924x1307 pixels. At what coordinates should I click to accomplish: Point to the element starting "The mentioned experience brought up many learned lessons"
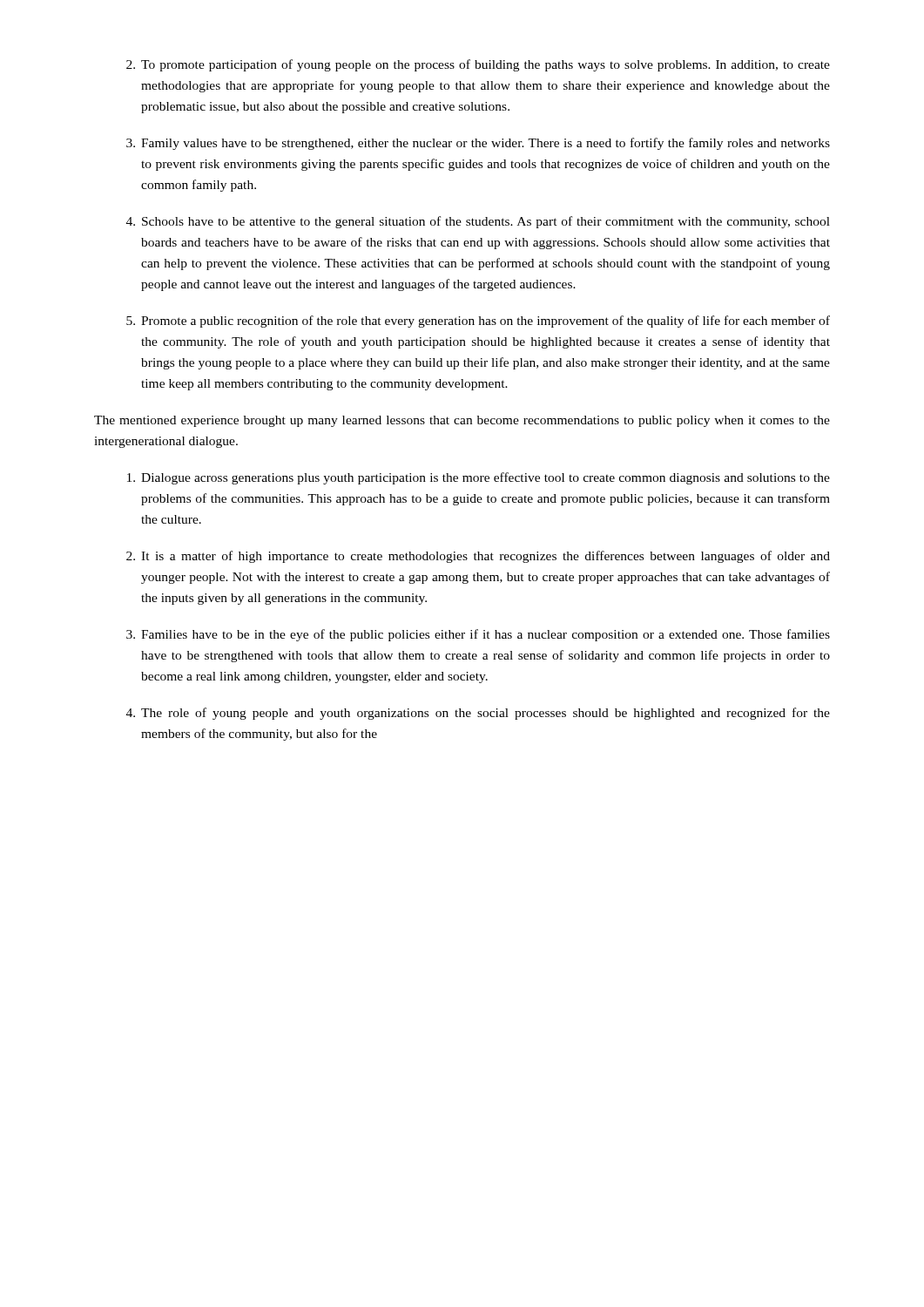462,431
